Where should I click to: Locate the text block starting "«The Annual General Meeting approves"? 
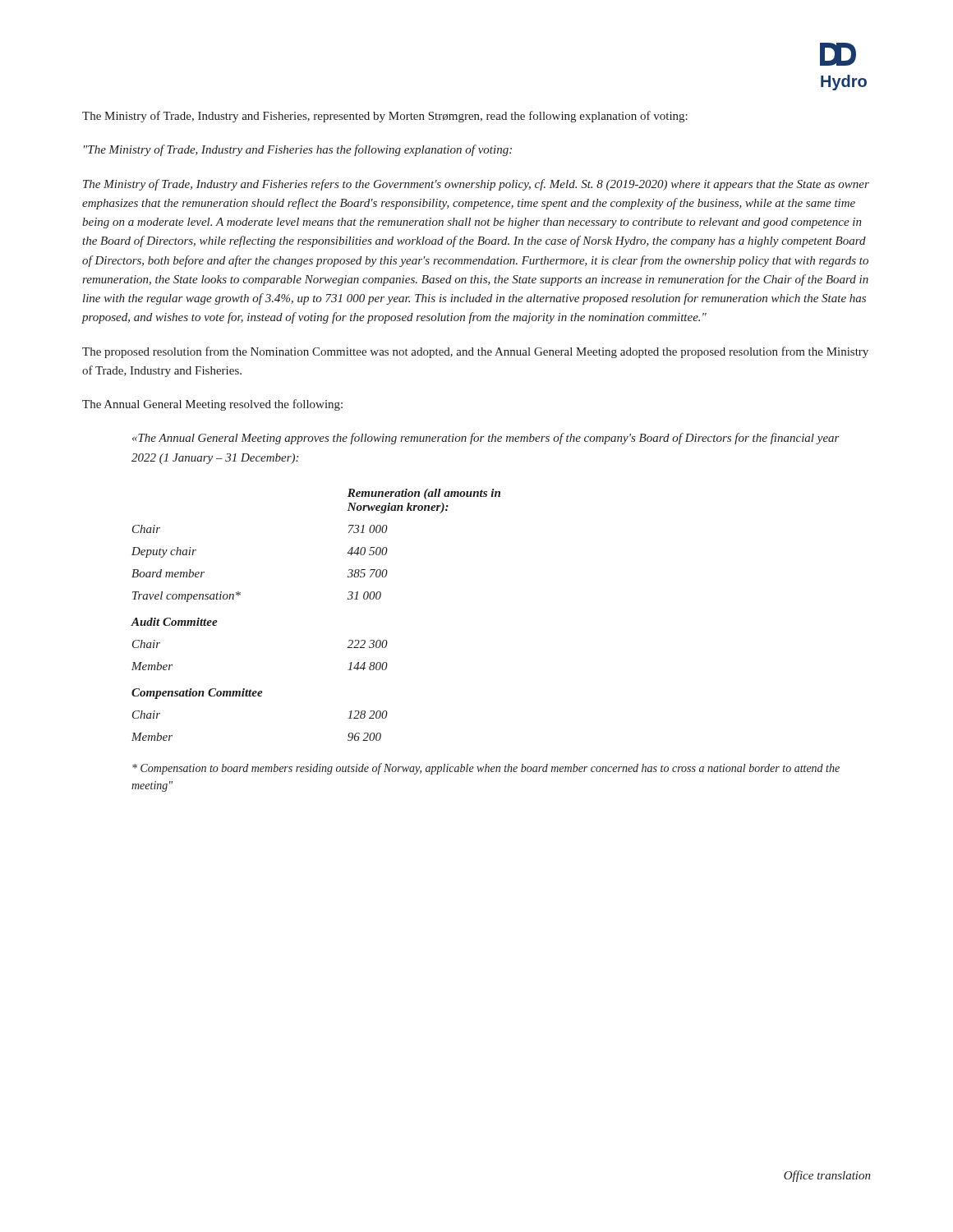[x=485, y=448]
